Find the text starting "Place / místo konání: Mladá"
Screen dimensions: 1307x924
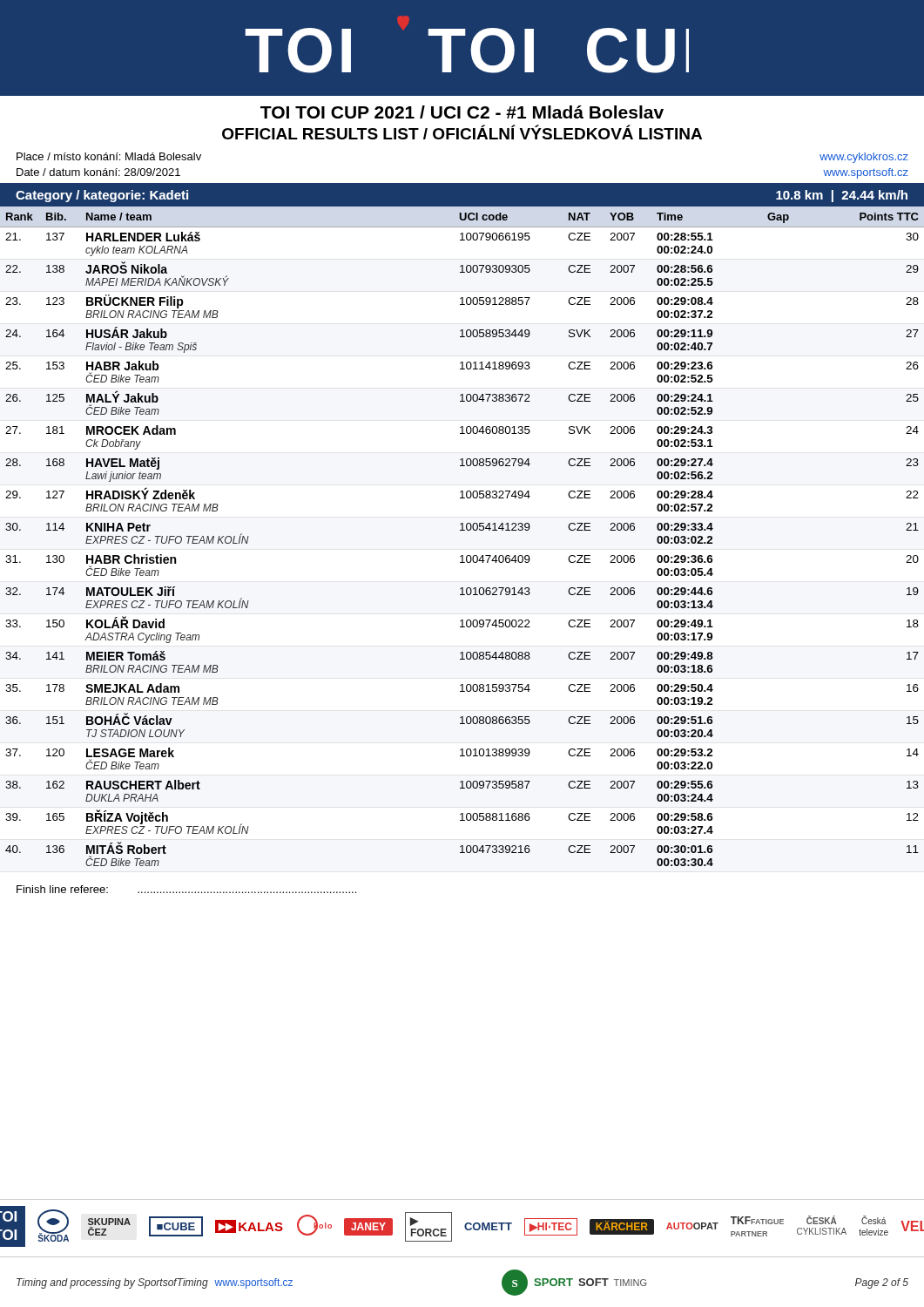click(x=109, y=156)
